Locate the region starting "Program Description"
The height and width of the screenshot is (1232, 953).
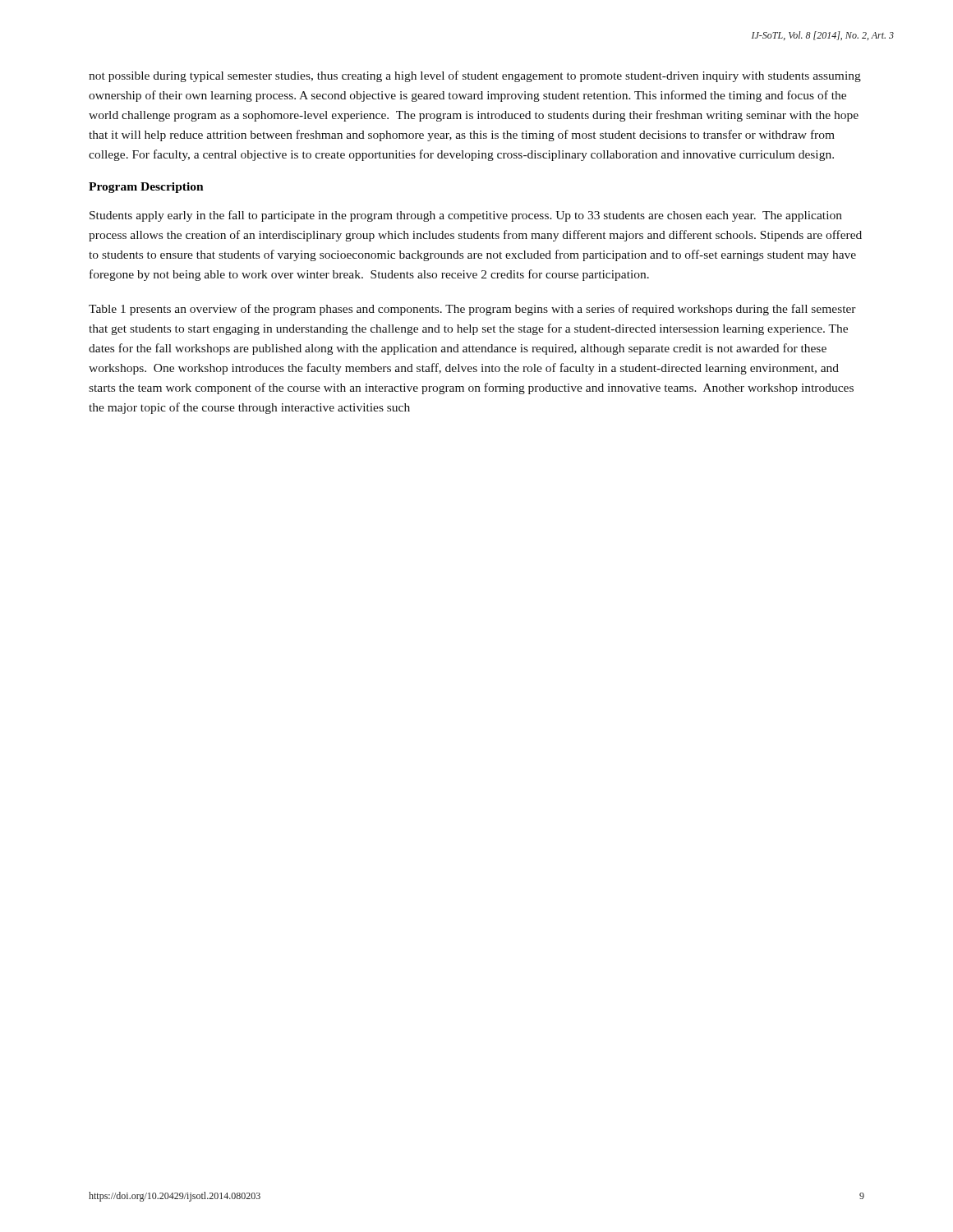(x=146, y=186)
